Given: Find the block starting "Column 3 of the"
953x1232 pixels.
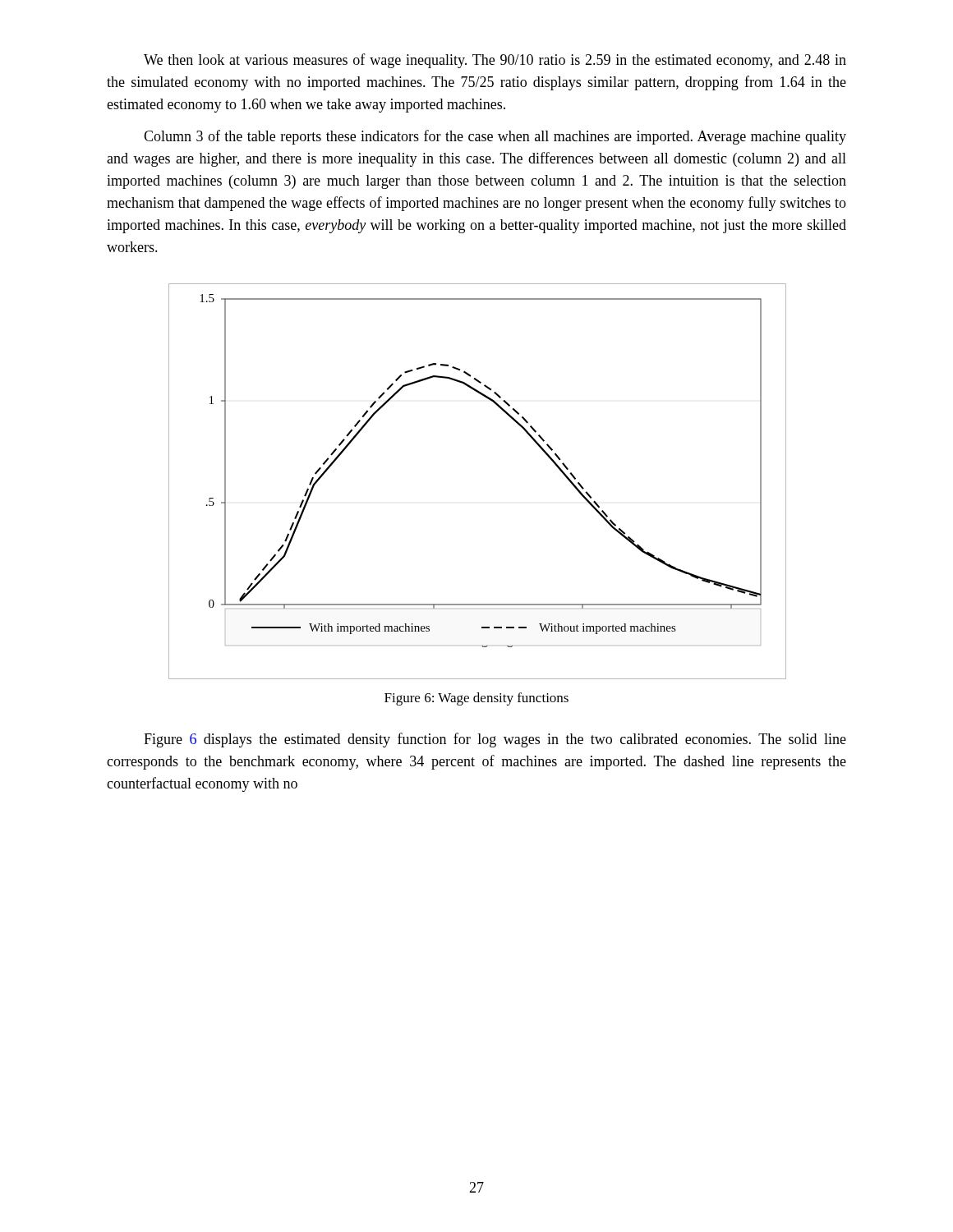Looking at the screenshot, I should coord(476,192).
